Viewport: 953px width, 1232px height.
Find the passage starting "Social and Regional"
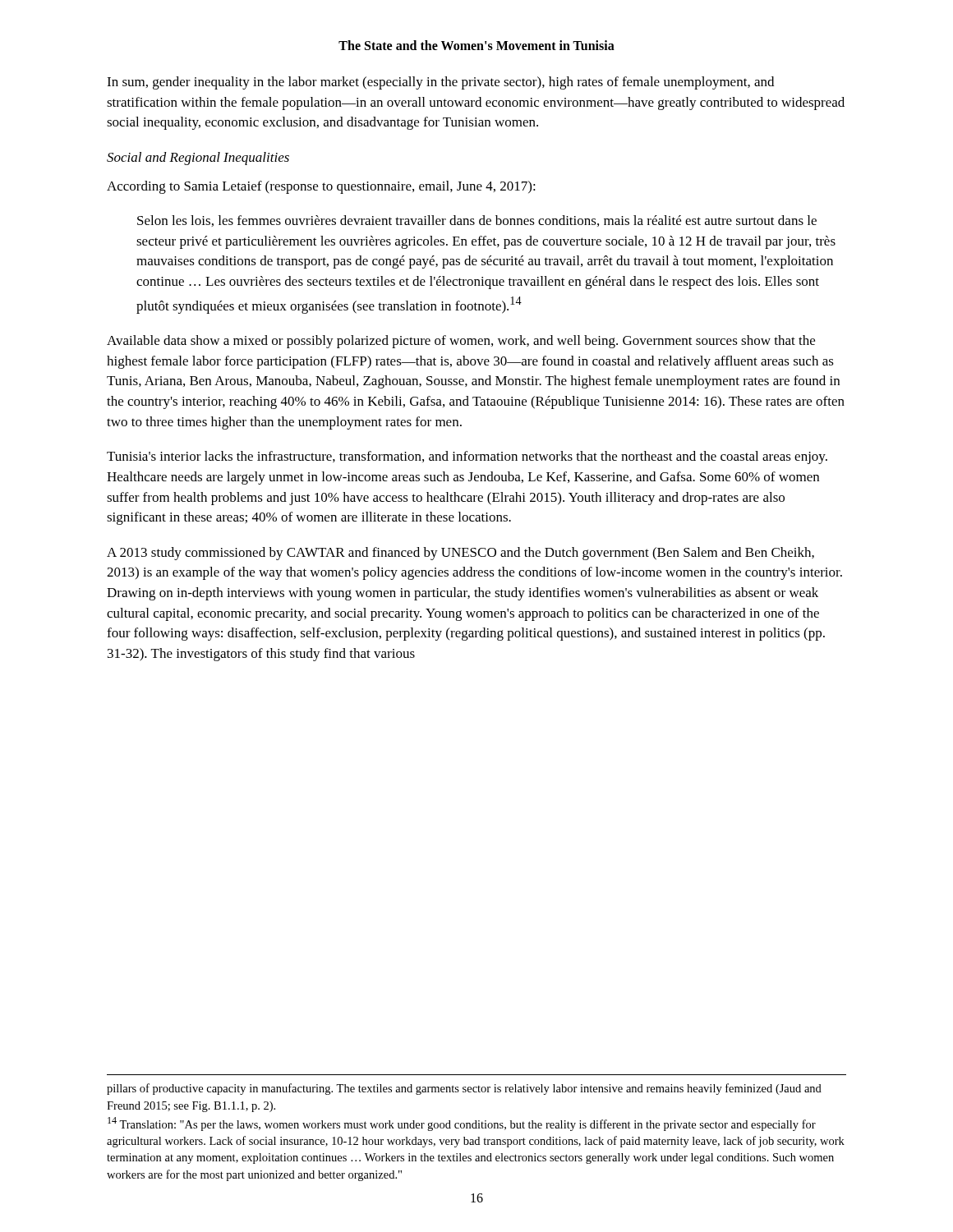198,157
